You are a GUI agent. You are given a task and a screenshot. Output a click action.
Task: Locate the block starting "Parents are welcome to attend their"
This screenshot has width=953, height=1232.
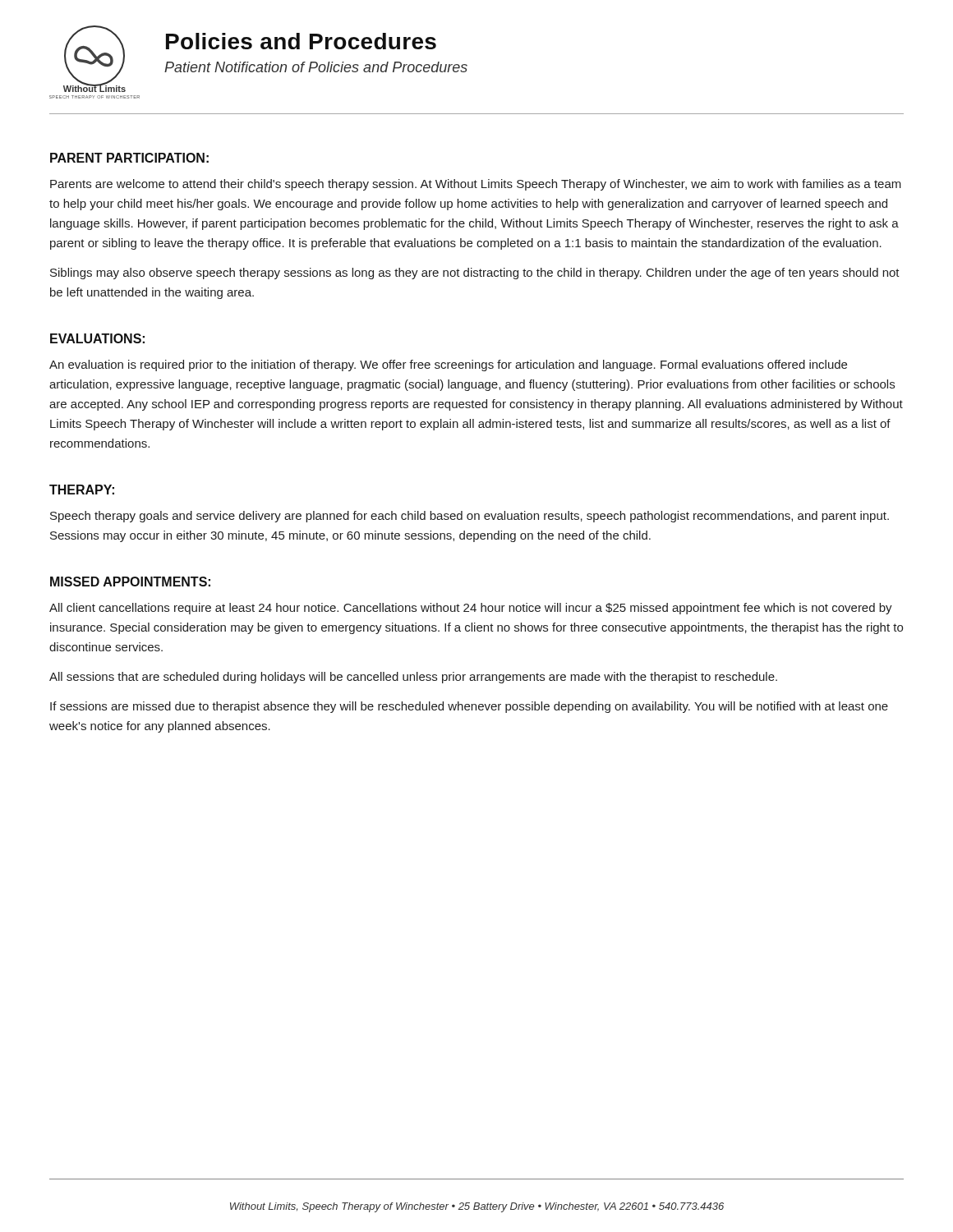[475, 213]
